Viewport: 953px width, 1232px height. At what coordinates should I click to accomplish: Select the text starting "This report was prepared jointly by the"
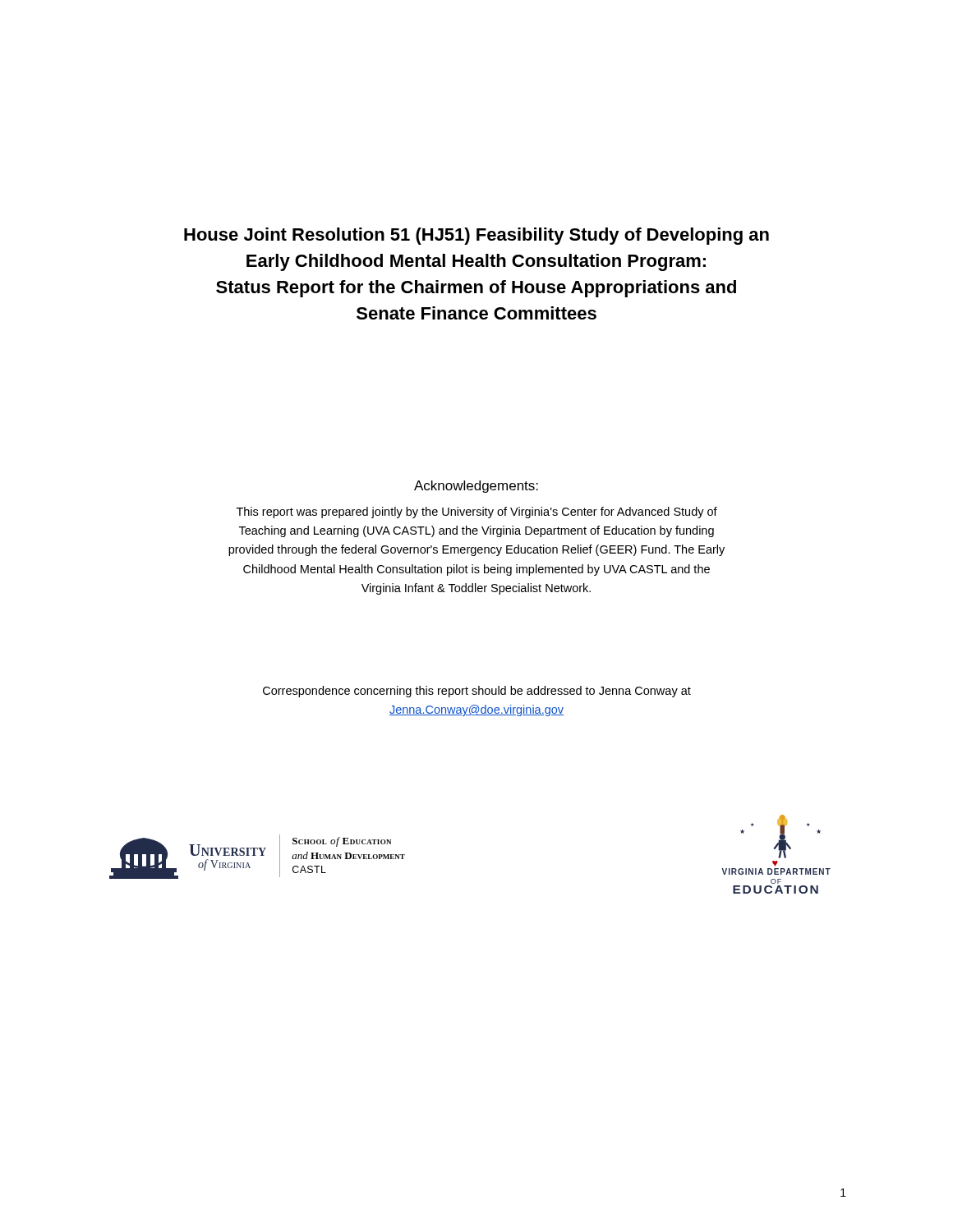pos(476,550)
